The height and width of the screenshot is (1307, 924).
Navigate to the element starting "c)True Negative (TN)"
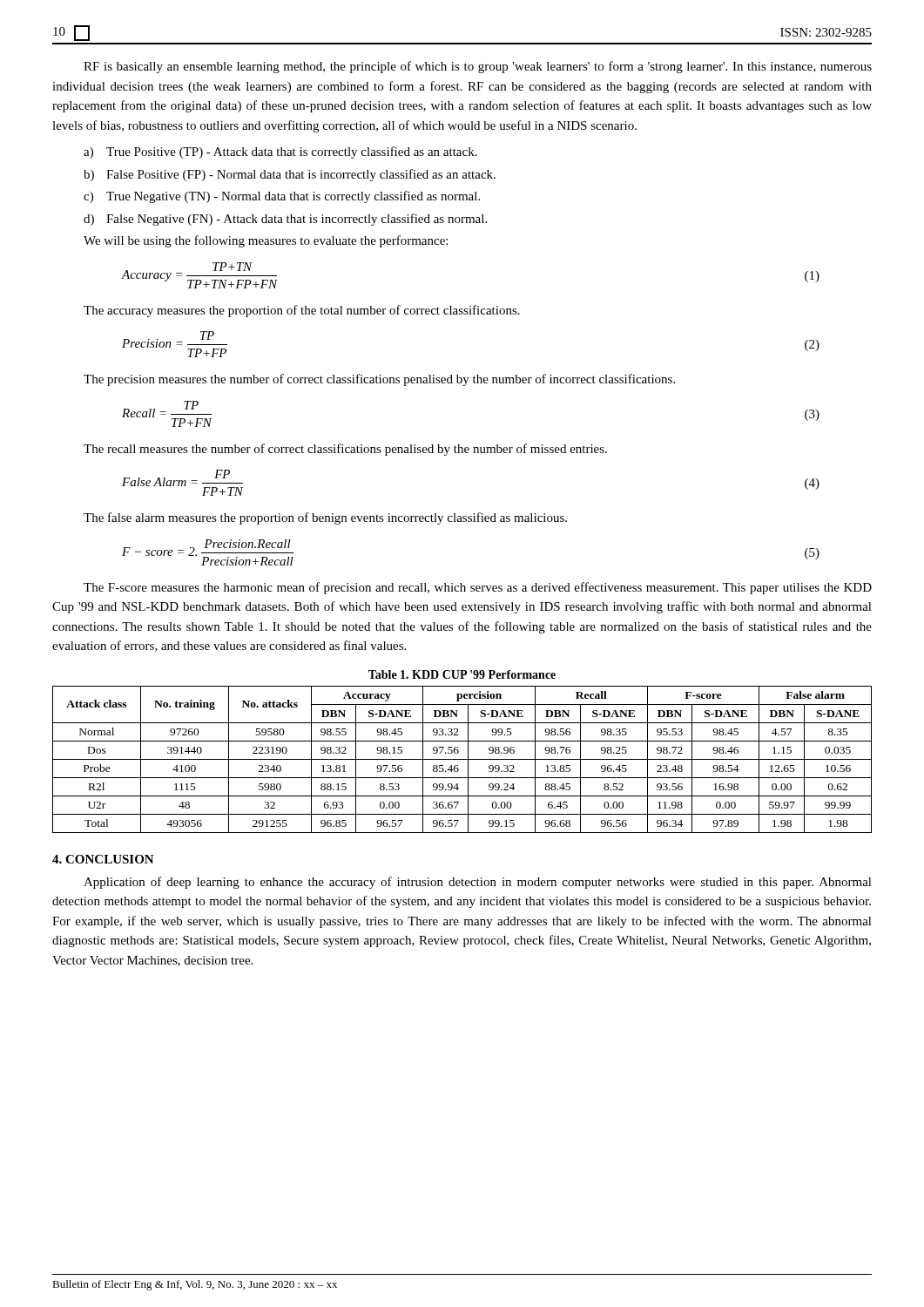(x=282, y=196)
